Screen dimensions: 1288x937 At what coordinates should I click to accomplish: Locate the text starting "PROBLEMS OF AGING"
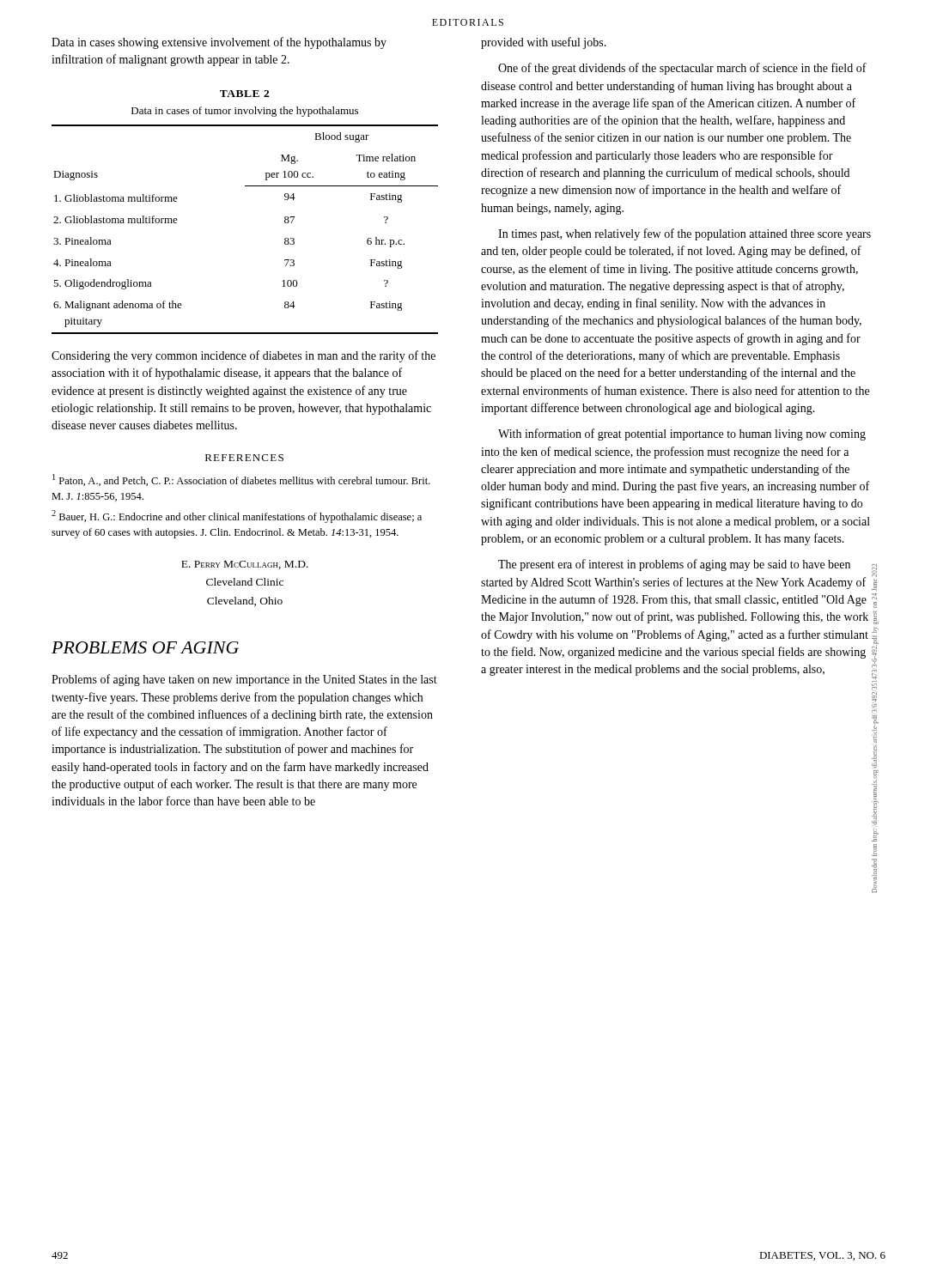pyautogui.click(x=145, y=647)
